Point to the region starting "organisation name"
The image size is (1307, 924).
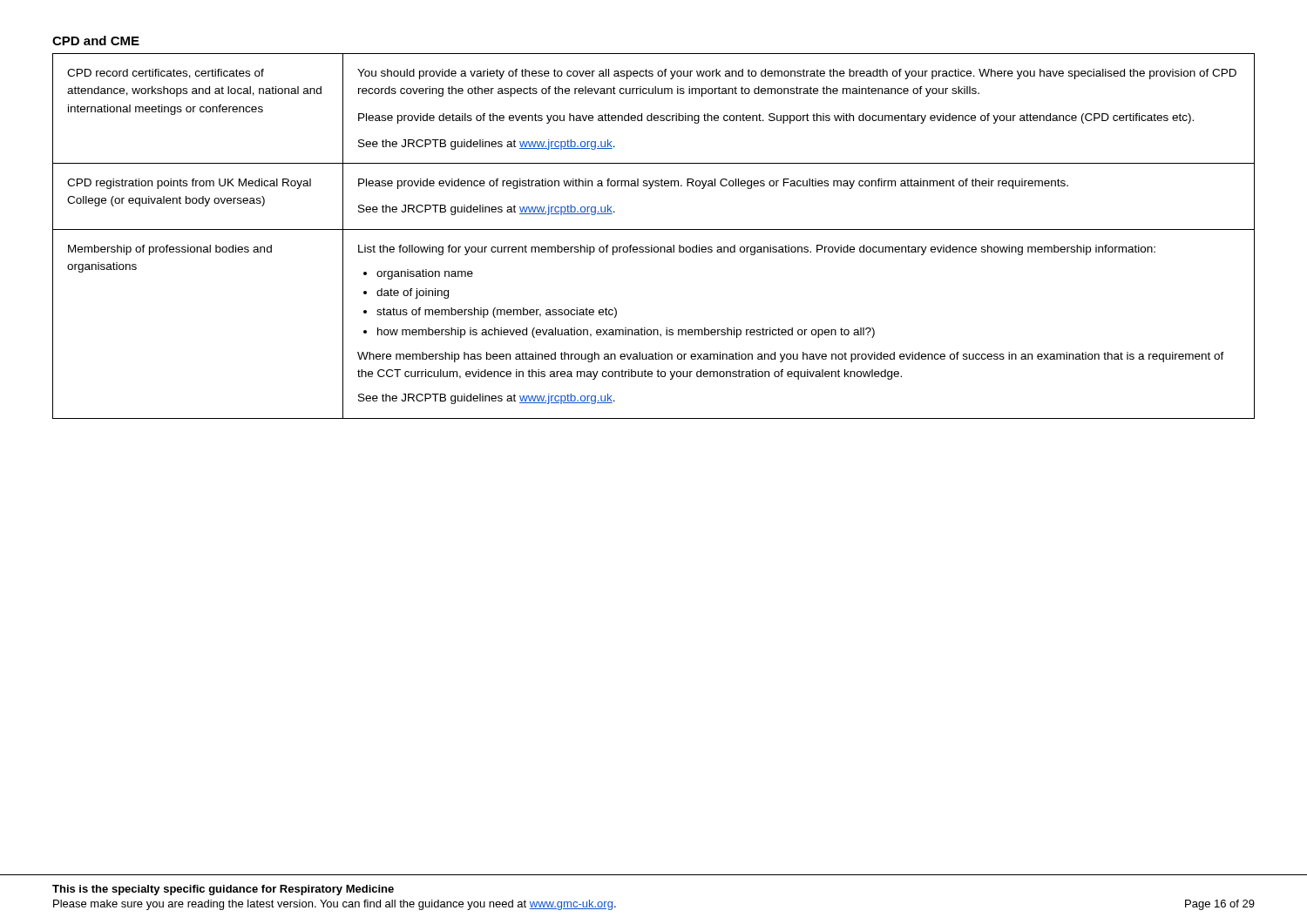coord(425,273)
